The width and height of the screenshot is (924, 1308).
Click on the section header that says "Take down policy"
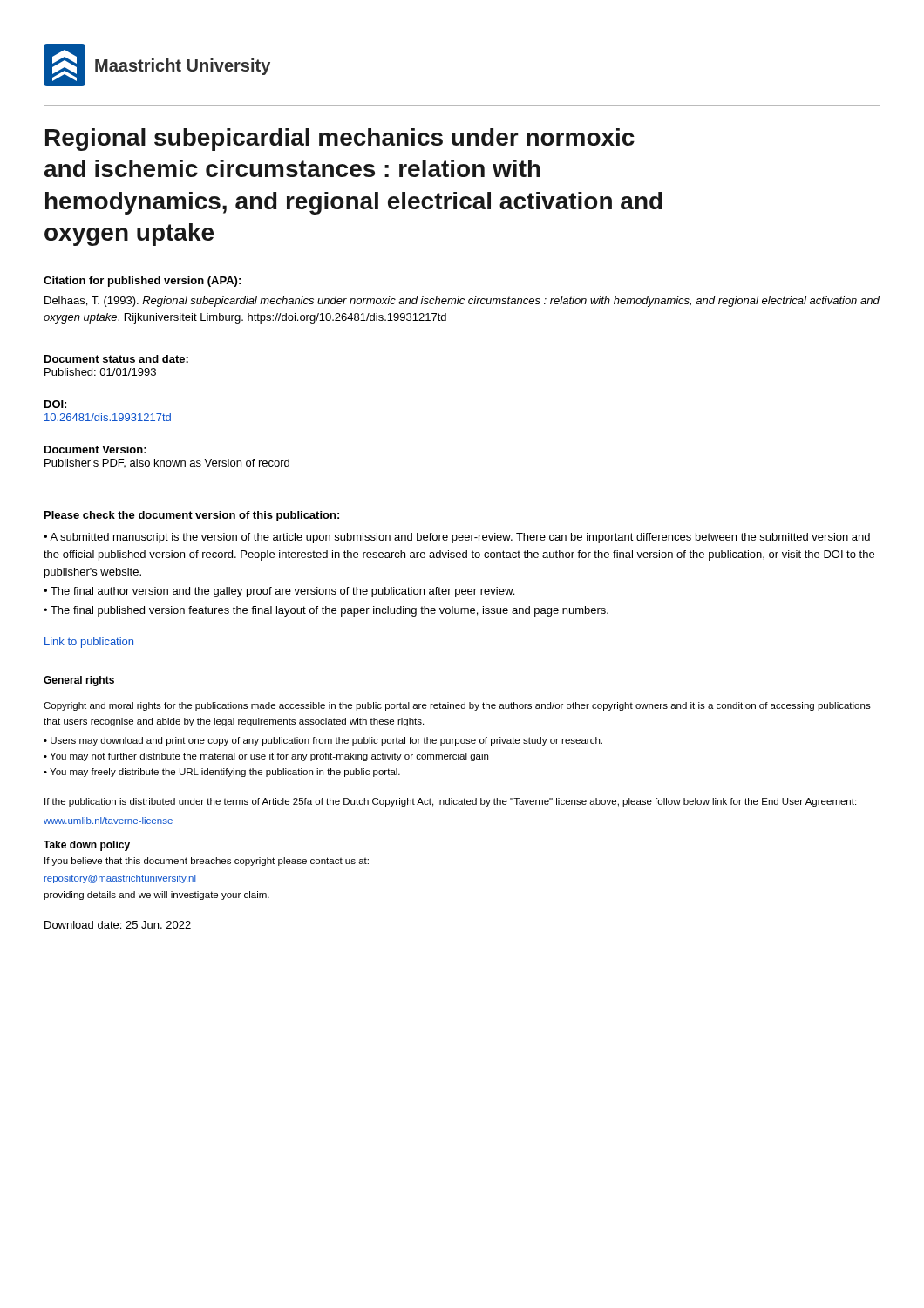tap(87, 845)
